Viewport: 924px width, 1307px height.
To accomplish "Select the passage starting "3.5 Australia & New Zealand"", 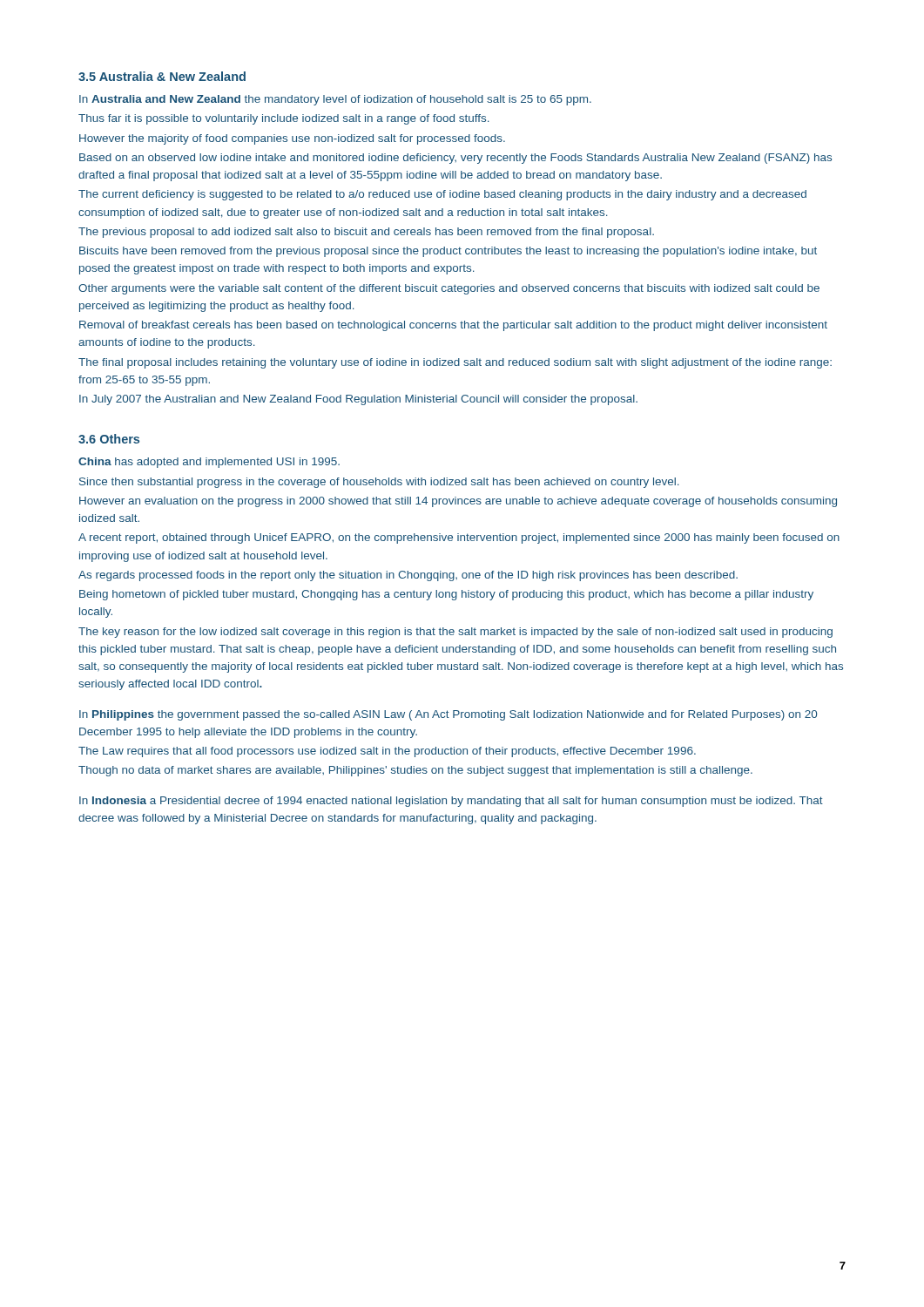I will (x=162, y=77).
